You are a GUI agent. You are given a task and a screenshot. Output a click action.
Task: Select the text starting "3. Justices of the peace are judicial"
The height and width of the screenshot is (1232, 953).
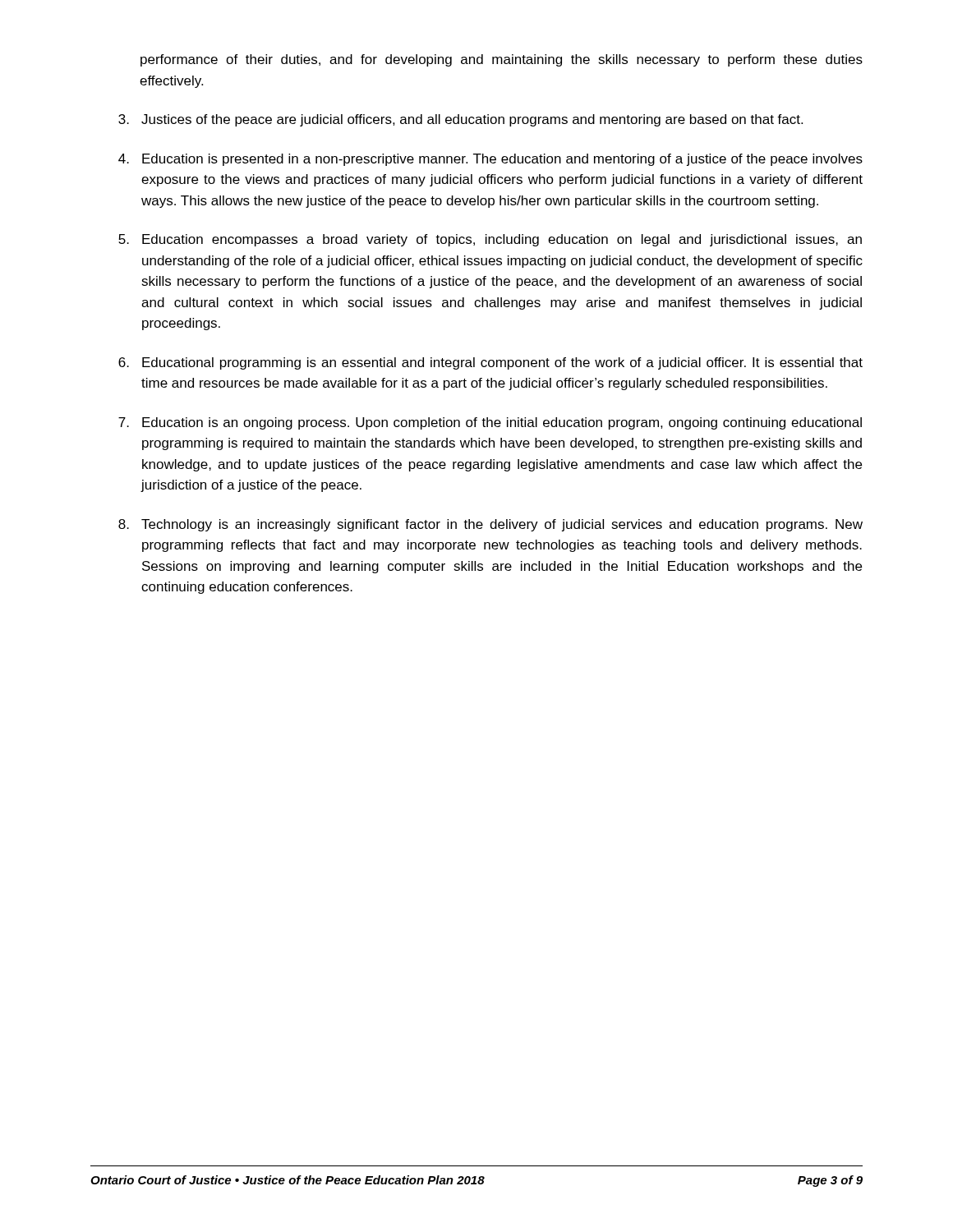476,120
